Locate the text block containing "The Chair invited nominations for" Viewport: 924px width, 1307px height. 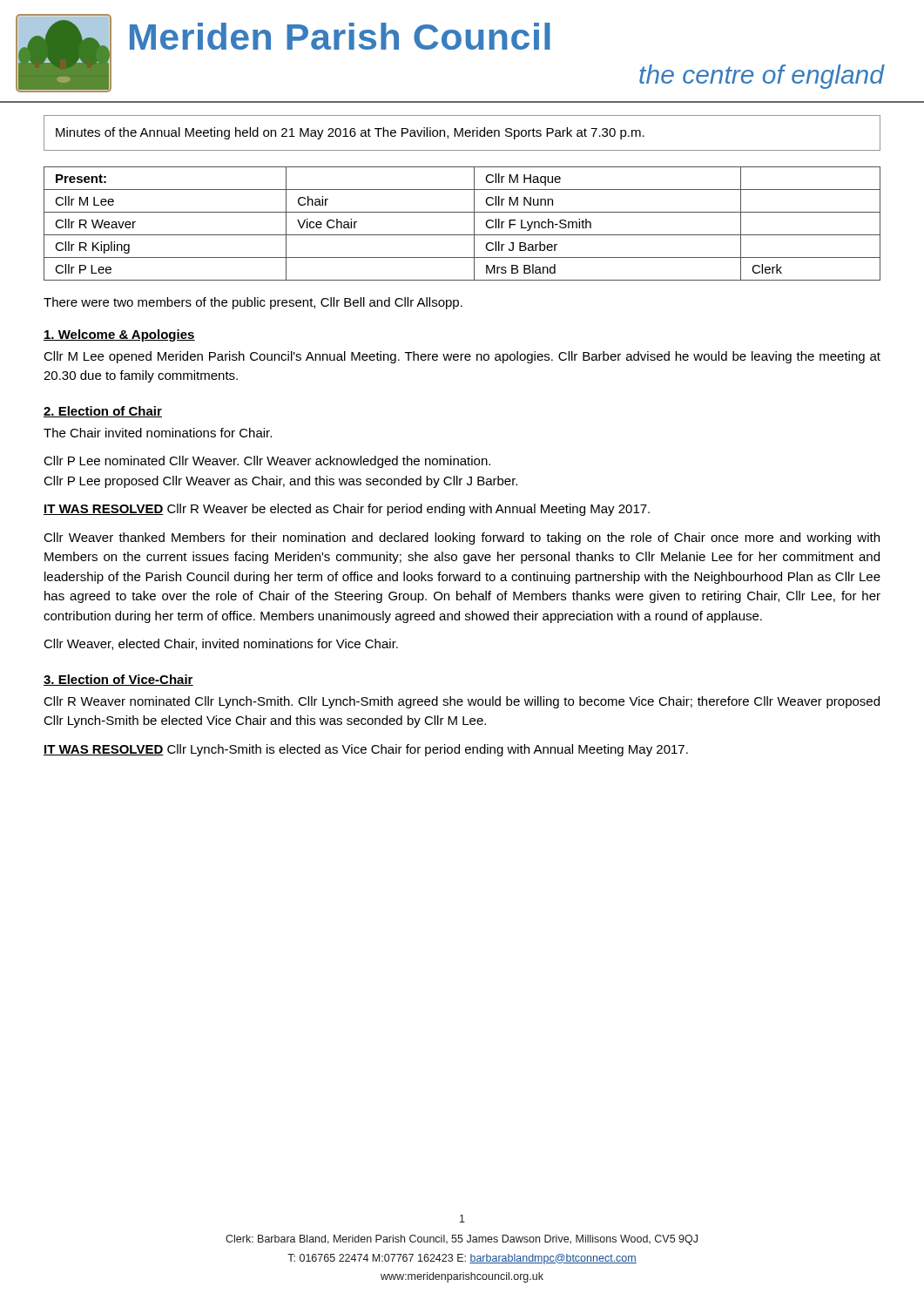pyautogui.click(x=158, y=432)
